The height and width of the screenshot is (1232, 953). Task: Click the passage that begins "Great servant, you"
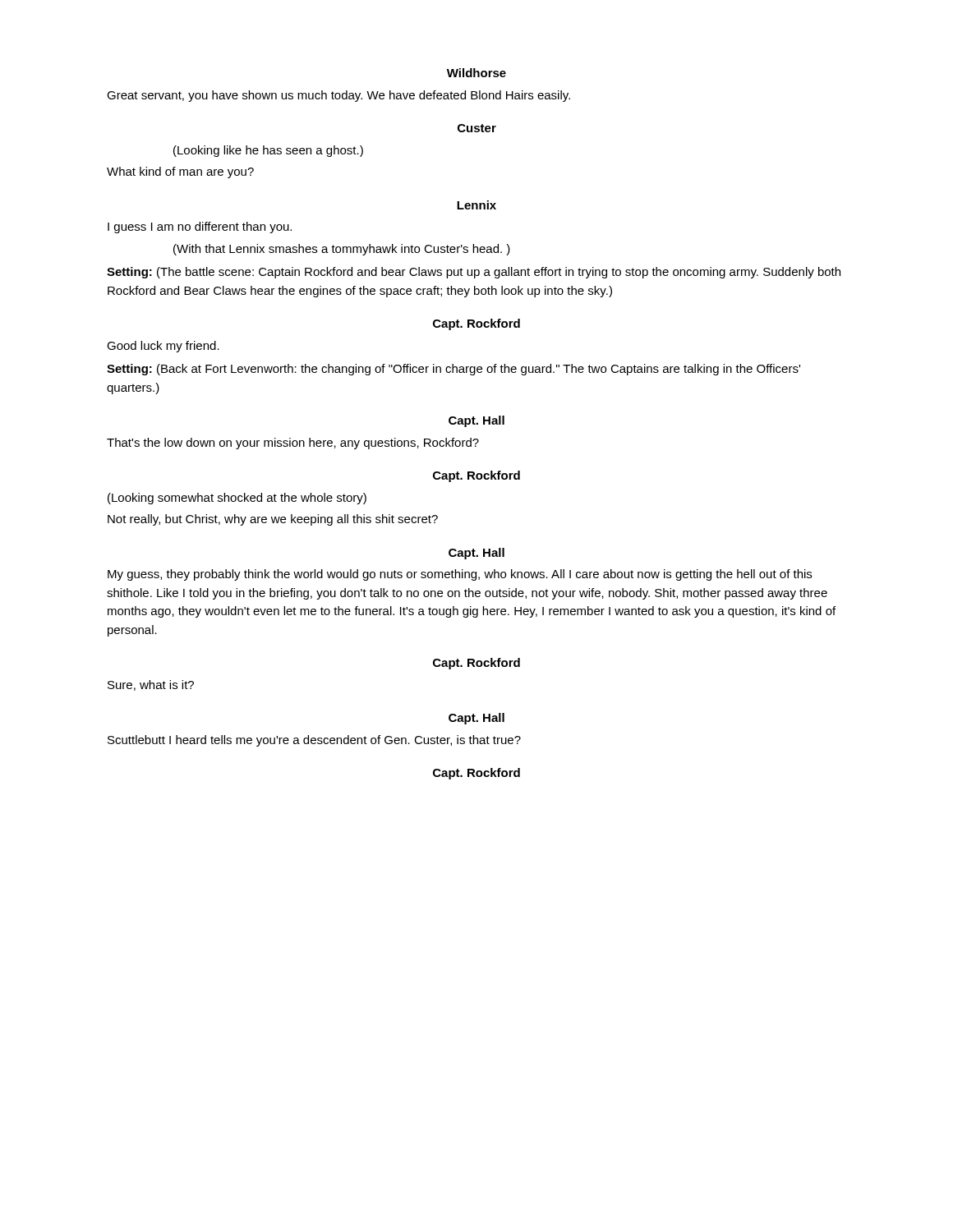[x=339, y=94]
